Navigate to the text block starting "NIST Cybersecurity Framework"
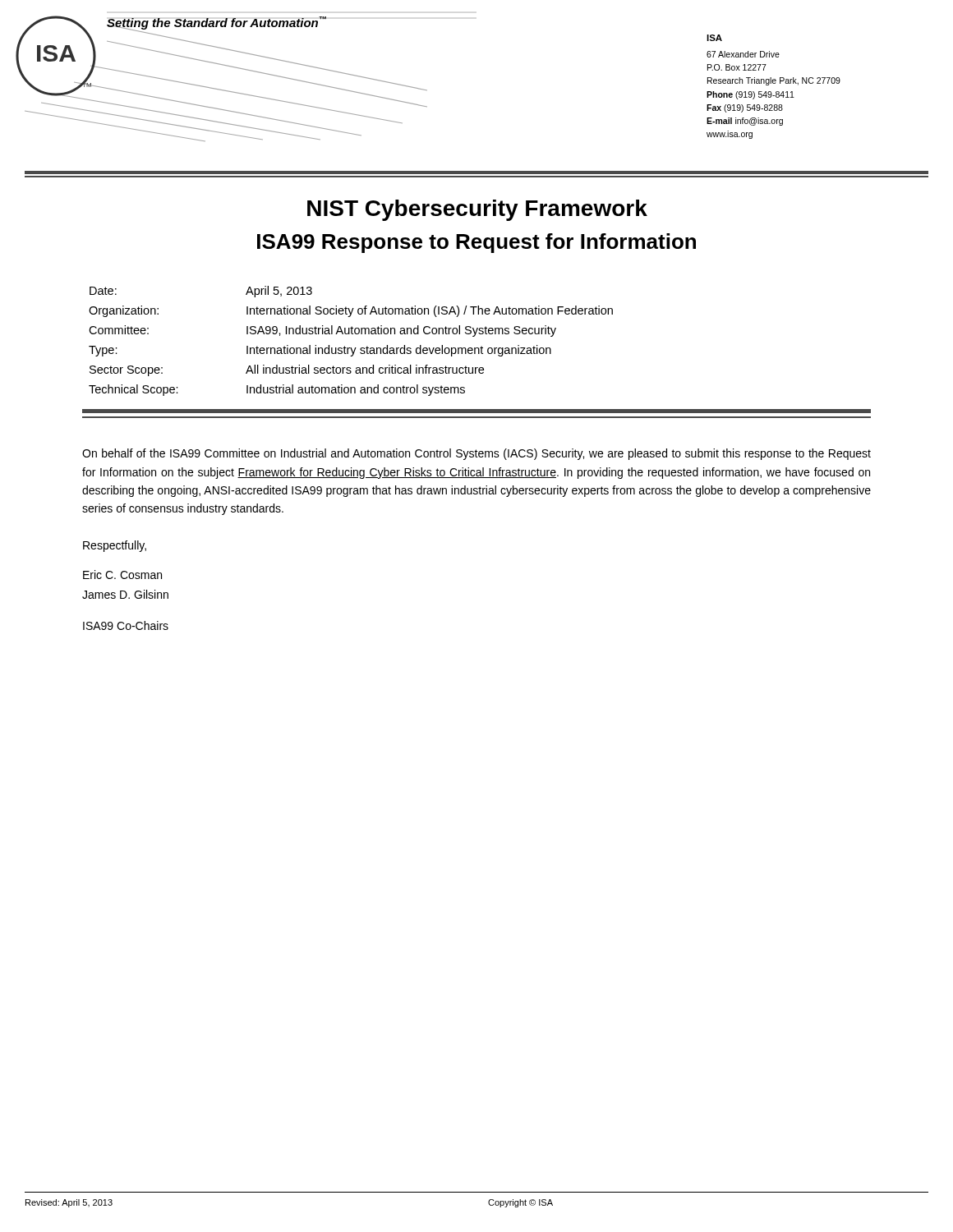Viewport: 953px width, 1232px height. point(476,208)
